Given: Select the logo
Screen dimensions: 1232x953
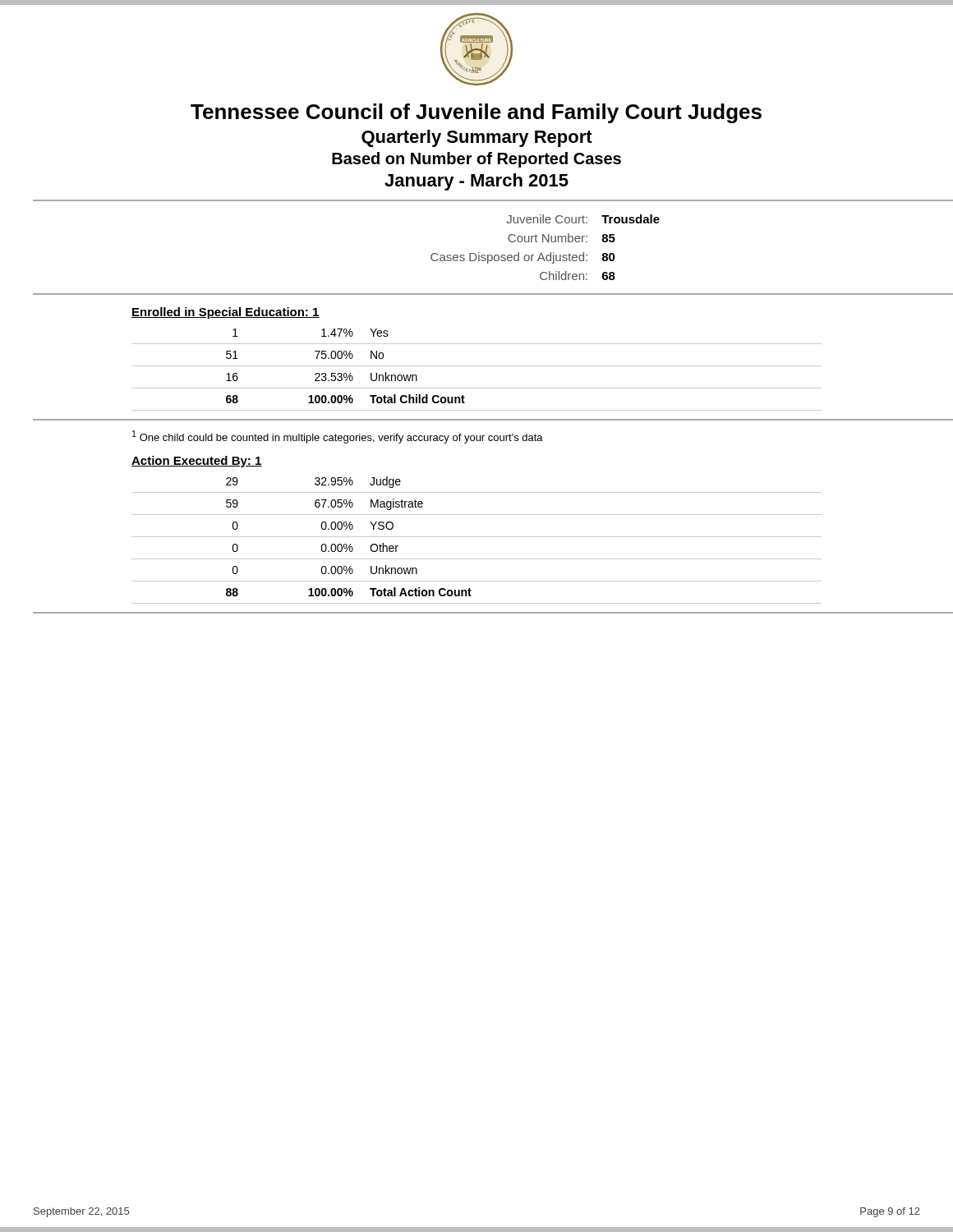Looking at the screenshot, I should coord(476,46).
